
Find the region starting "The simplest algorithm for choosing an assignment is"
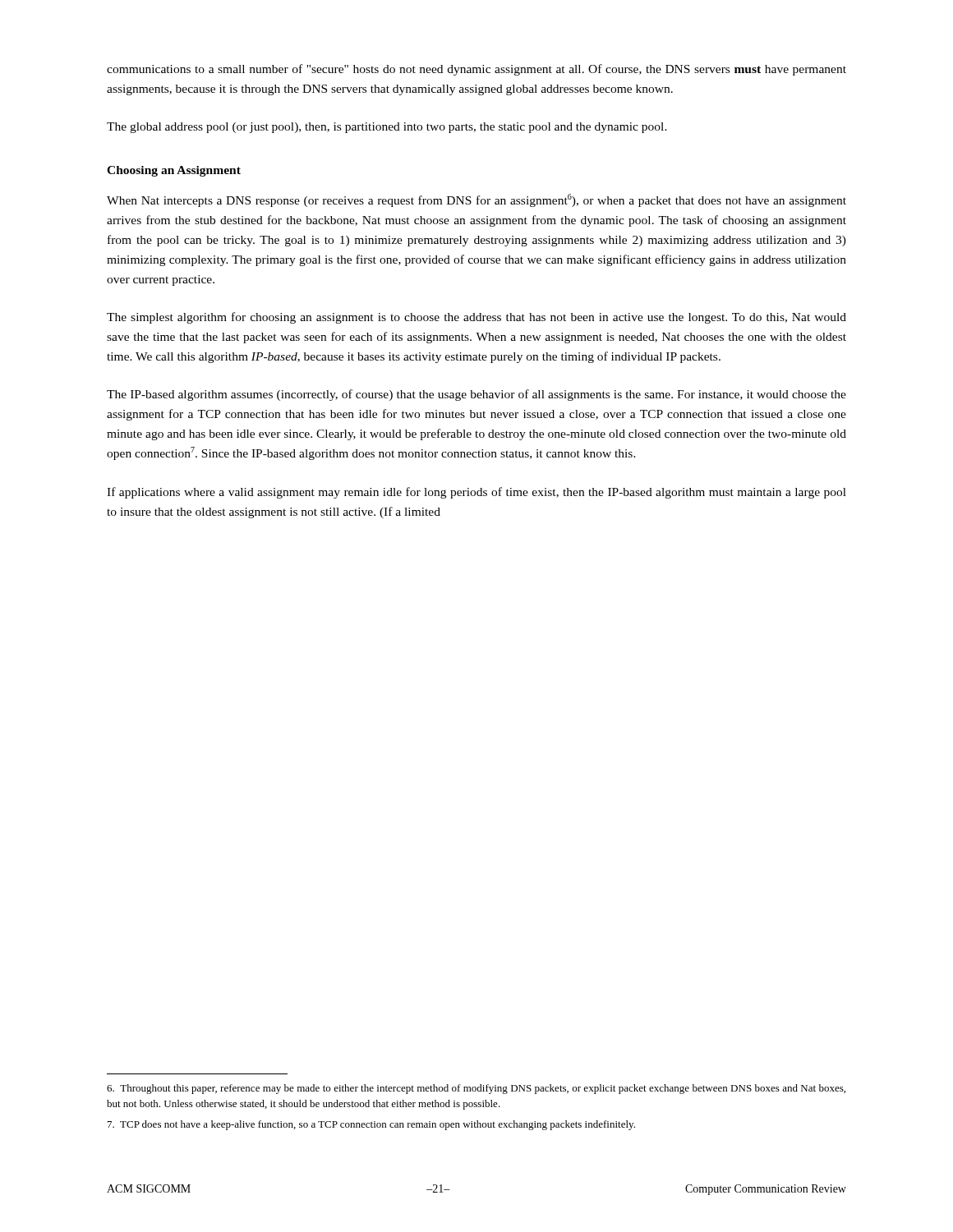[476, 337]
